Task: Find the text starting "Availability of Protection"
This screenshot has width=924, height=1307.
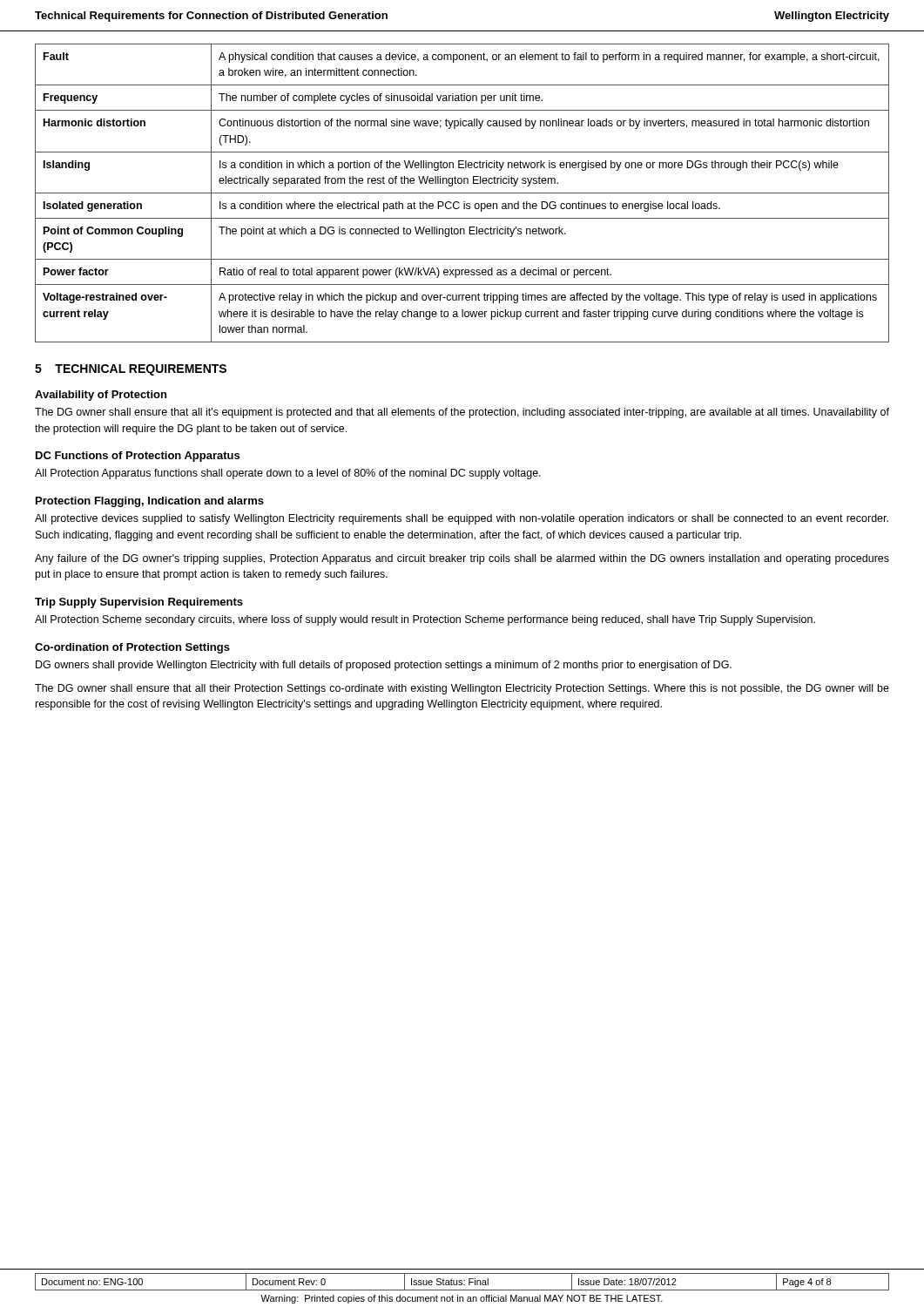Action: 101,394
